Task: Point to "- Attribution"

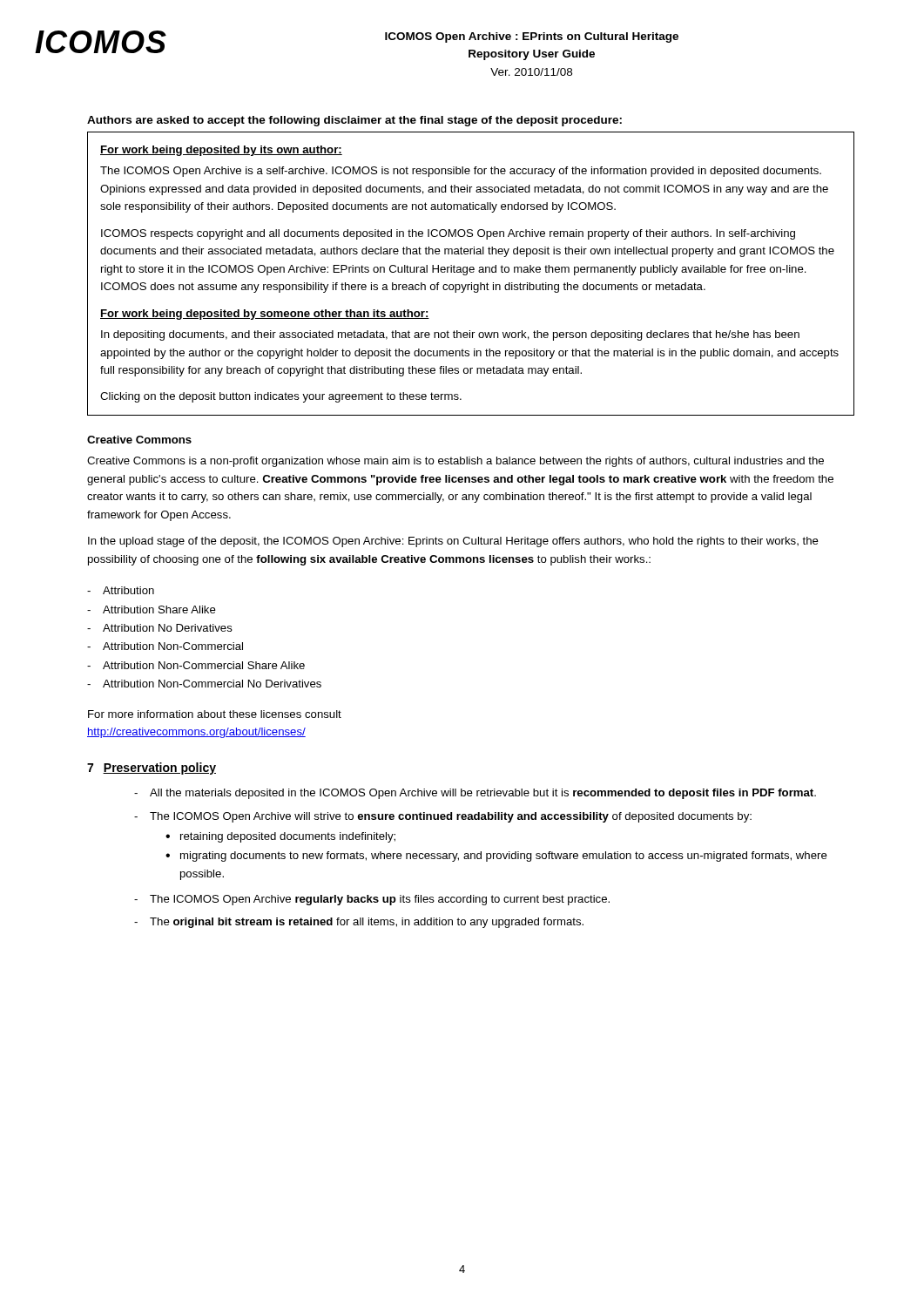Action: tap(121, 590)
